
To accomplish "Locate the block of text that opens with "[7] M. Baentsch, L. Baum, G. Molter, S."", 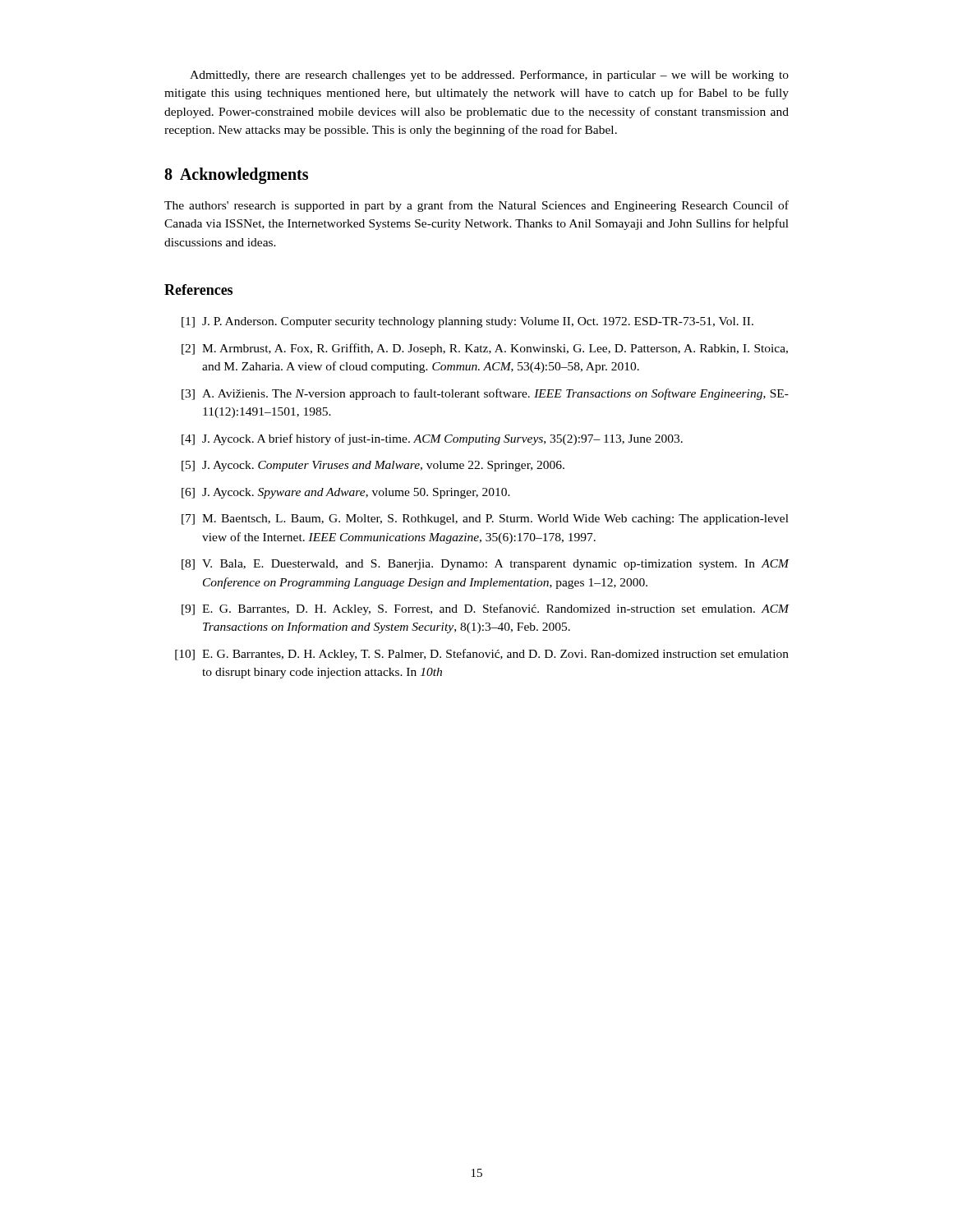I will [x=476, y=528].
